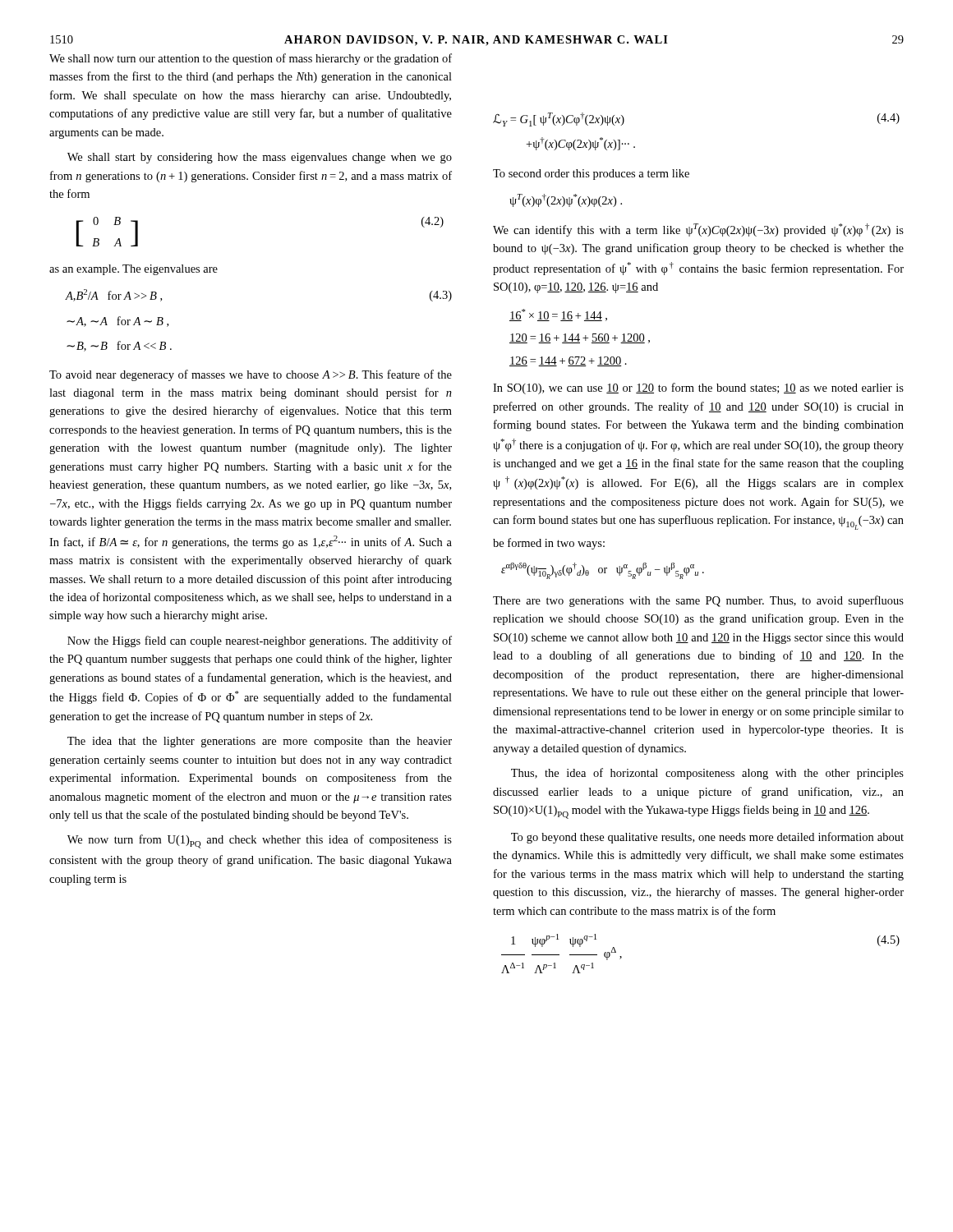Screen dimensions: 1232x953
Task: Find "ψT(x)φ†(2x)ψ*(x)φ(2x) ." on this page
Action: coord(566,199)
